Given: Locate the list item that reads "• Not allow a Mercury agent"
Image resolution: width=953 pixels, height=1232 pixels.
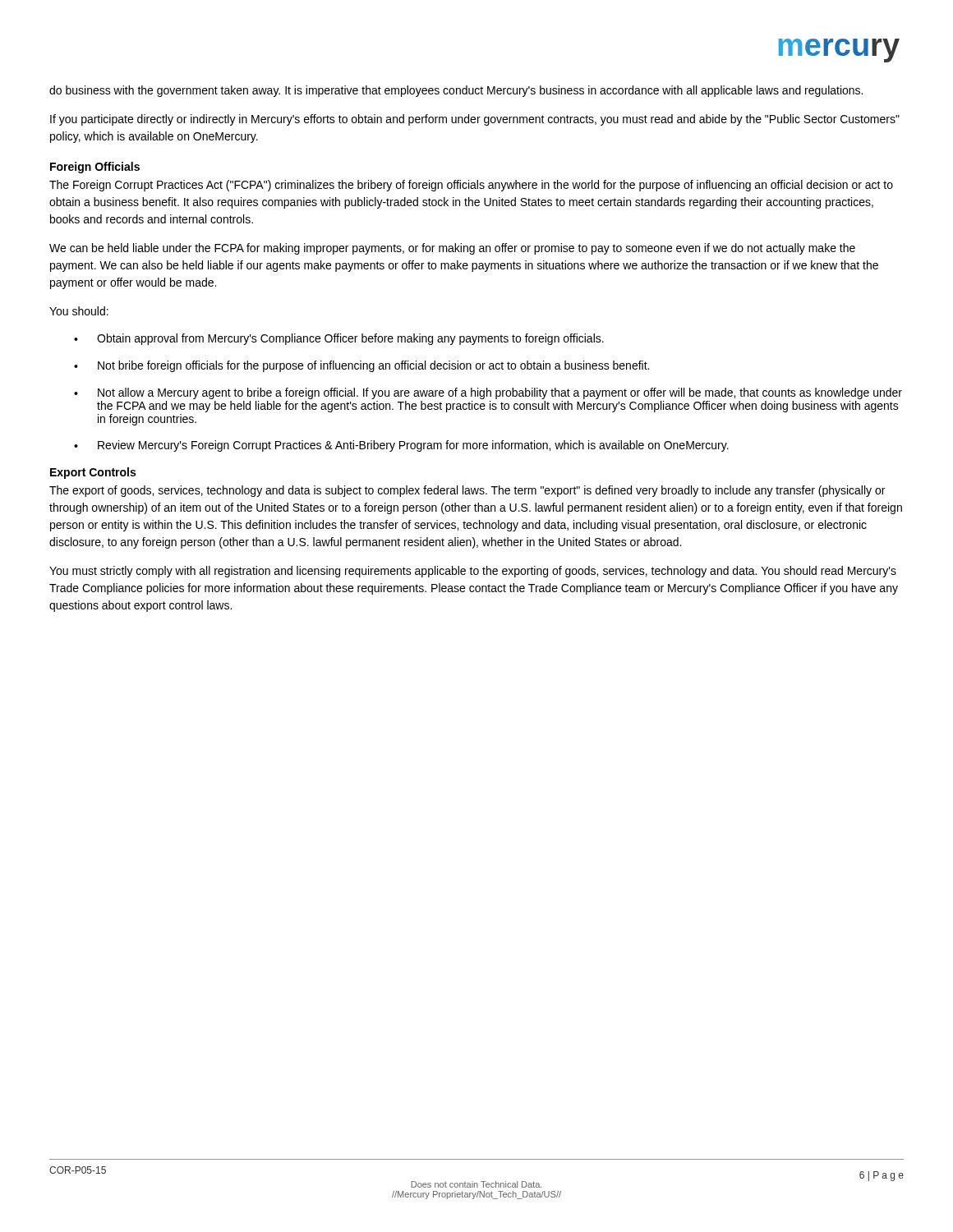Looking at the screenshot, I should click(489, 406).
